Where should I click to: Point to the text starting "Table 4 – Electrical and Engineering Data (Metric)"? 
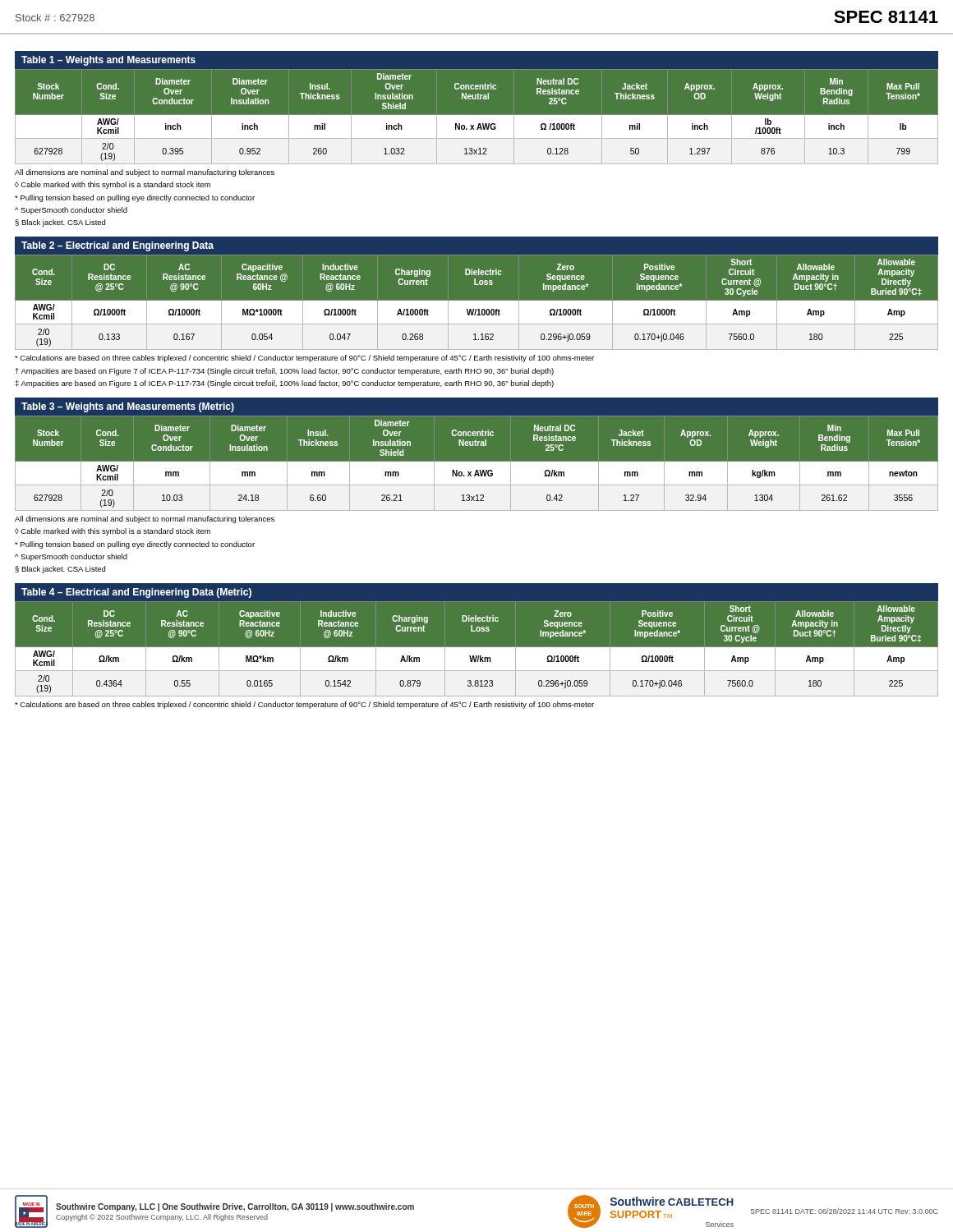click(137, 592)
